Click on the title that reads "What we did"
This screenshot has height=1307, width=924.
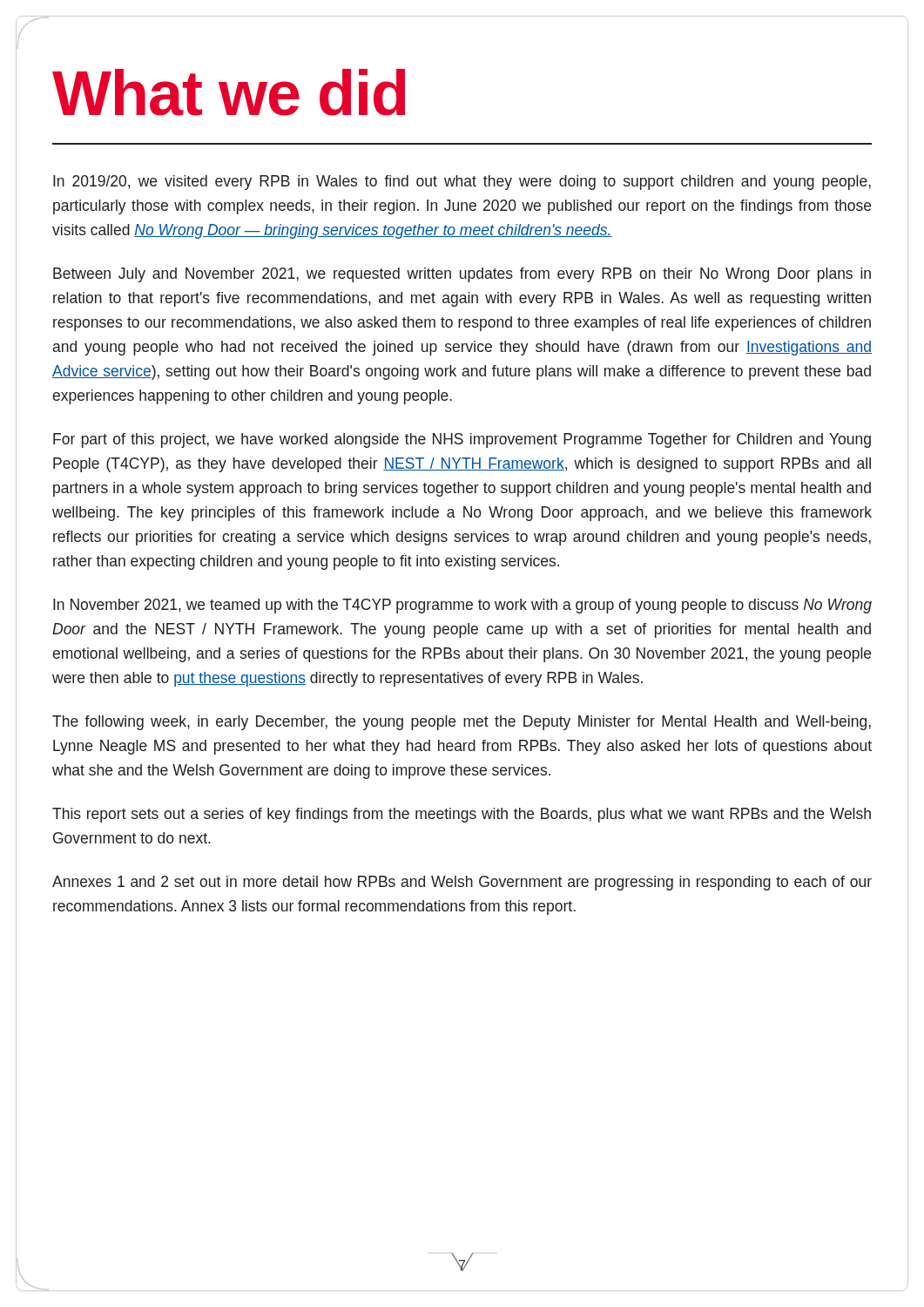pos(230,94)
